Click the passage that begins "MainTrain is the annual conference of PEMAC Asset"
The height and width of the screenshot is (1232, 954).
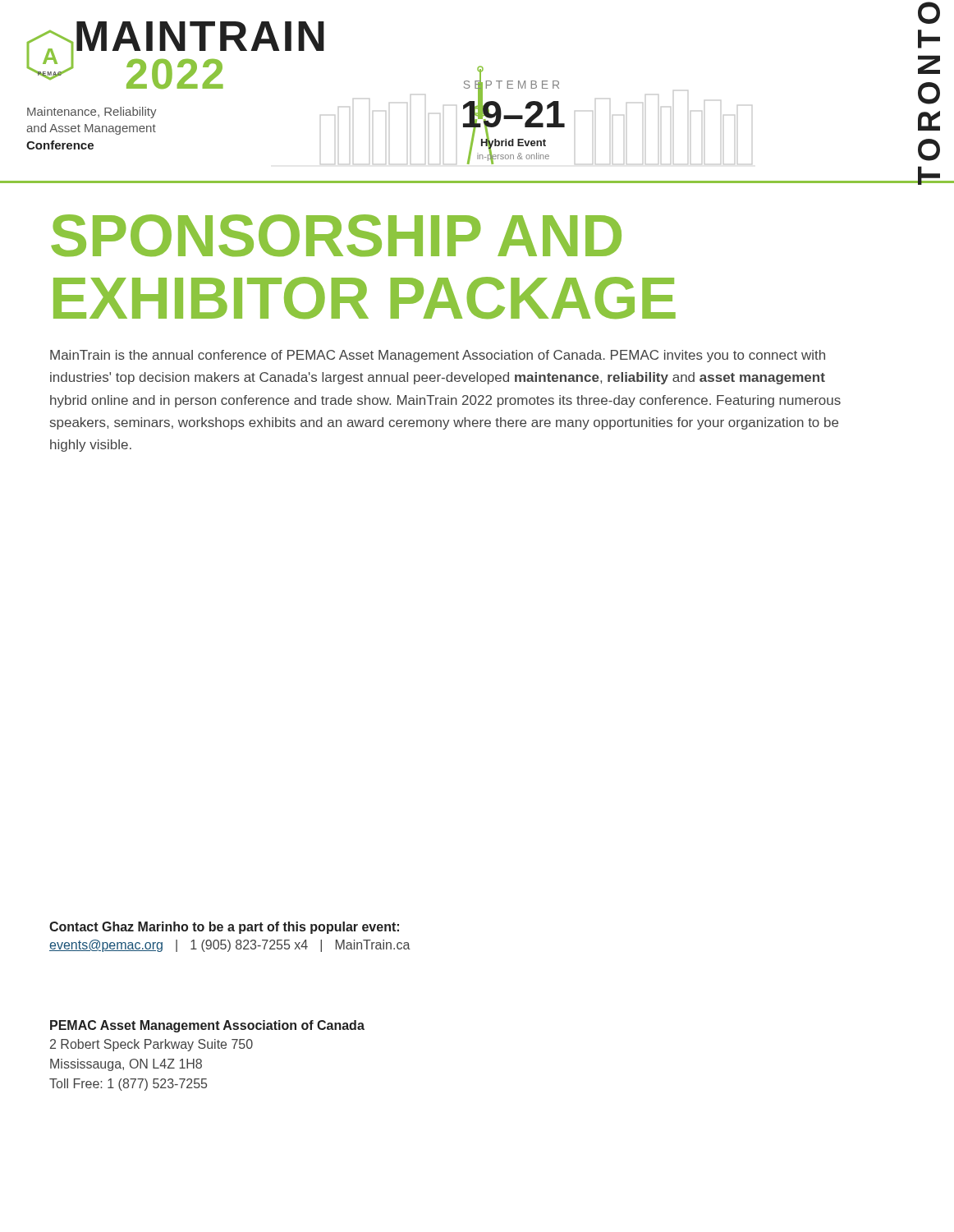[452, 400]
